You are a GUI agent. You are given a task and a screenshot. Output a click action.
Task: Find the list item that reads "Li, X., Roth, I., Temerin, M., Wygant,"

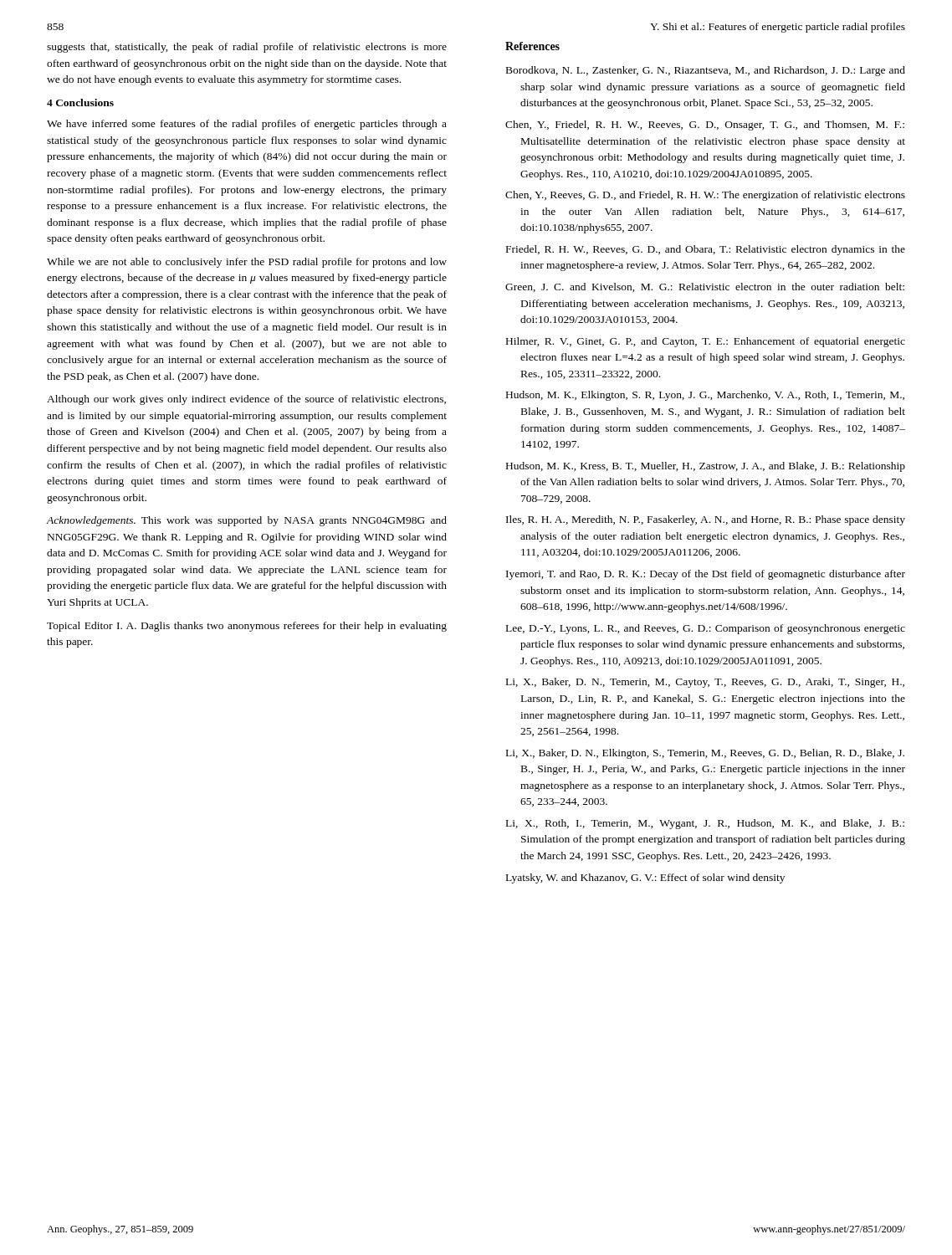coord(705,839)
